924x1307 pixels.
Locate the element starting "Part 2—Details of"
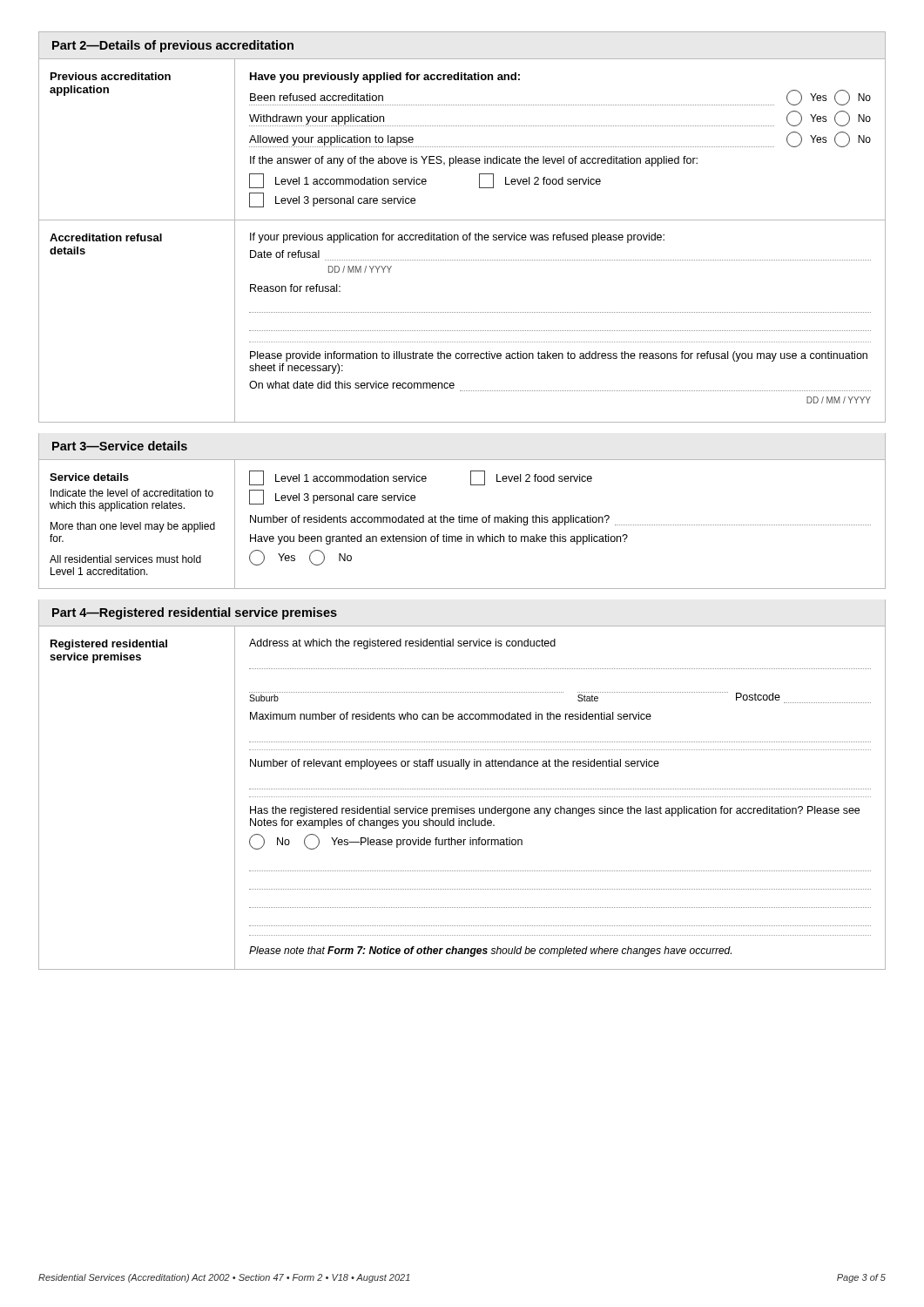coord(173,45)
